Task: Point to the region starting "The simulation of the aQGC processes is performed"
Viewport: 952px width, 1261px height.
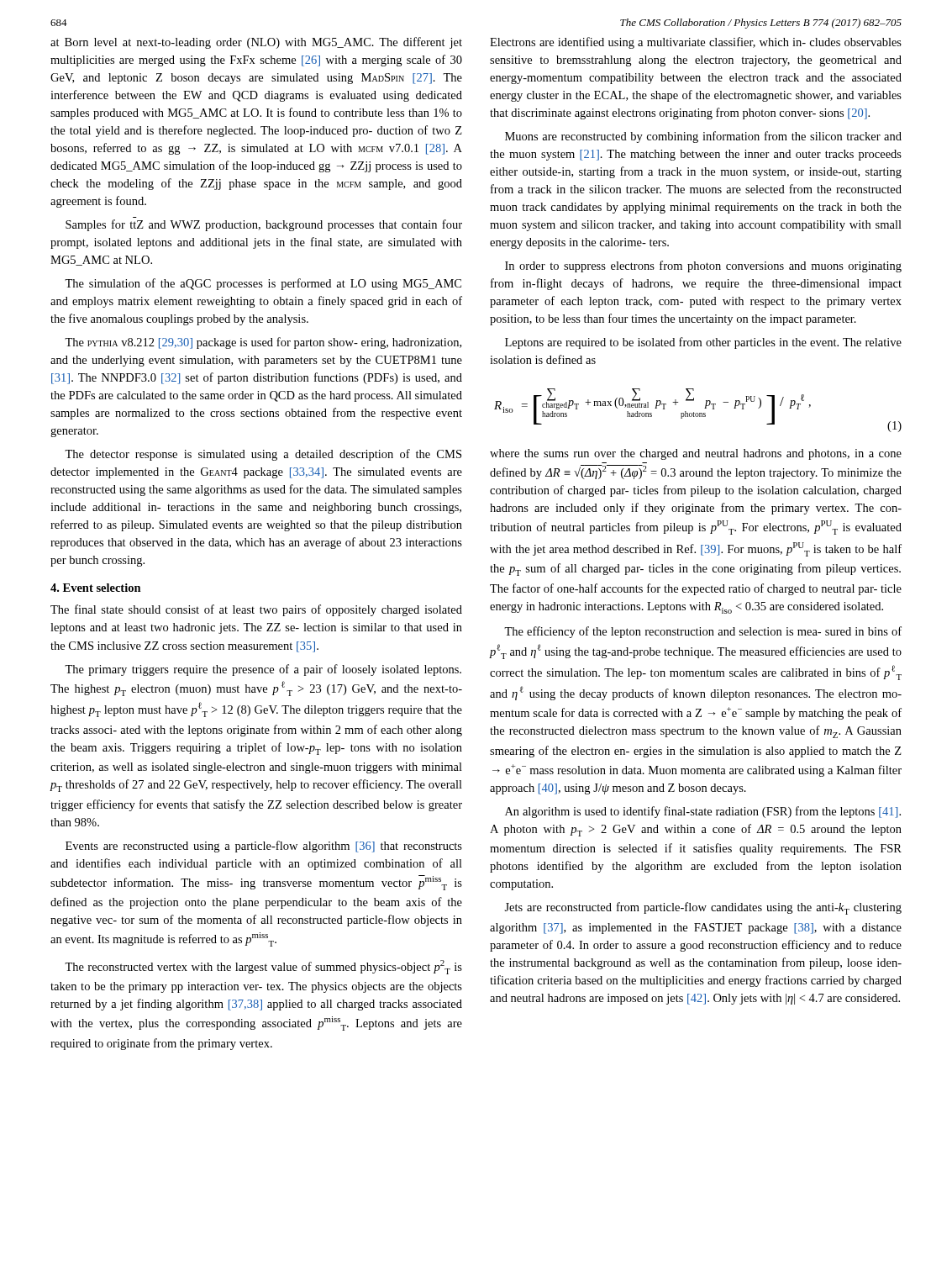Action: coord(256,302)
